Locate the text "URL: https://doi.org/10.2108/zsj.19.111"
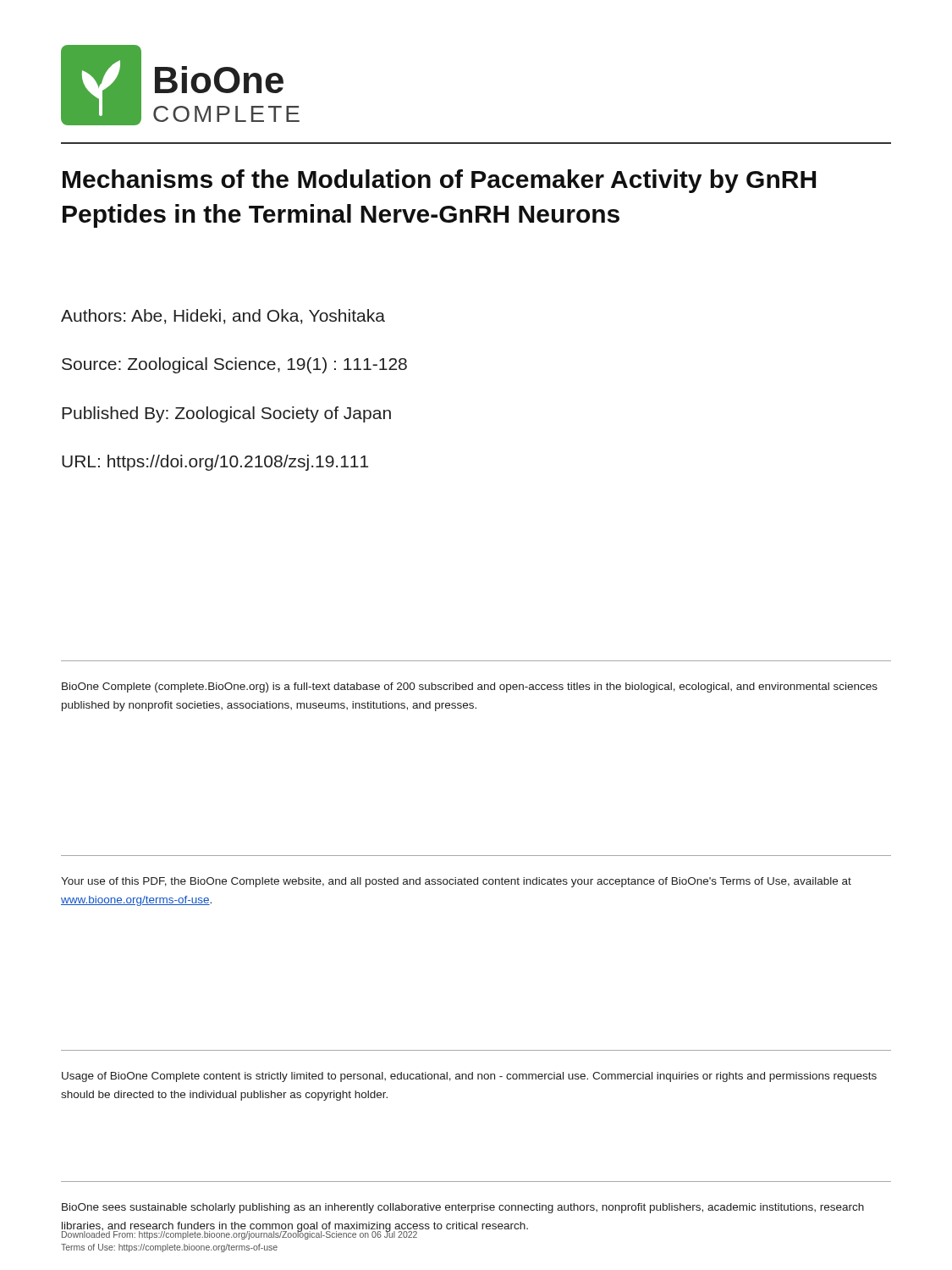This screenshot has height=1270, width=952. (x=215, y=461)
